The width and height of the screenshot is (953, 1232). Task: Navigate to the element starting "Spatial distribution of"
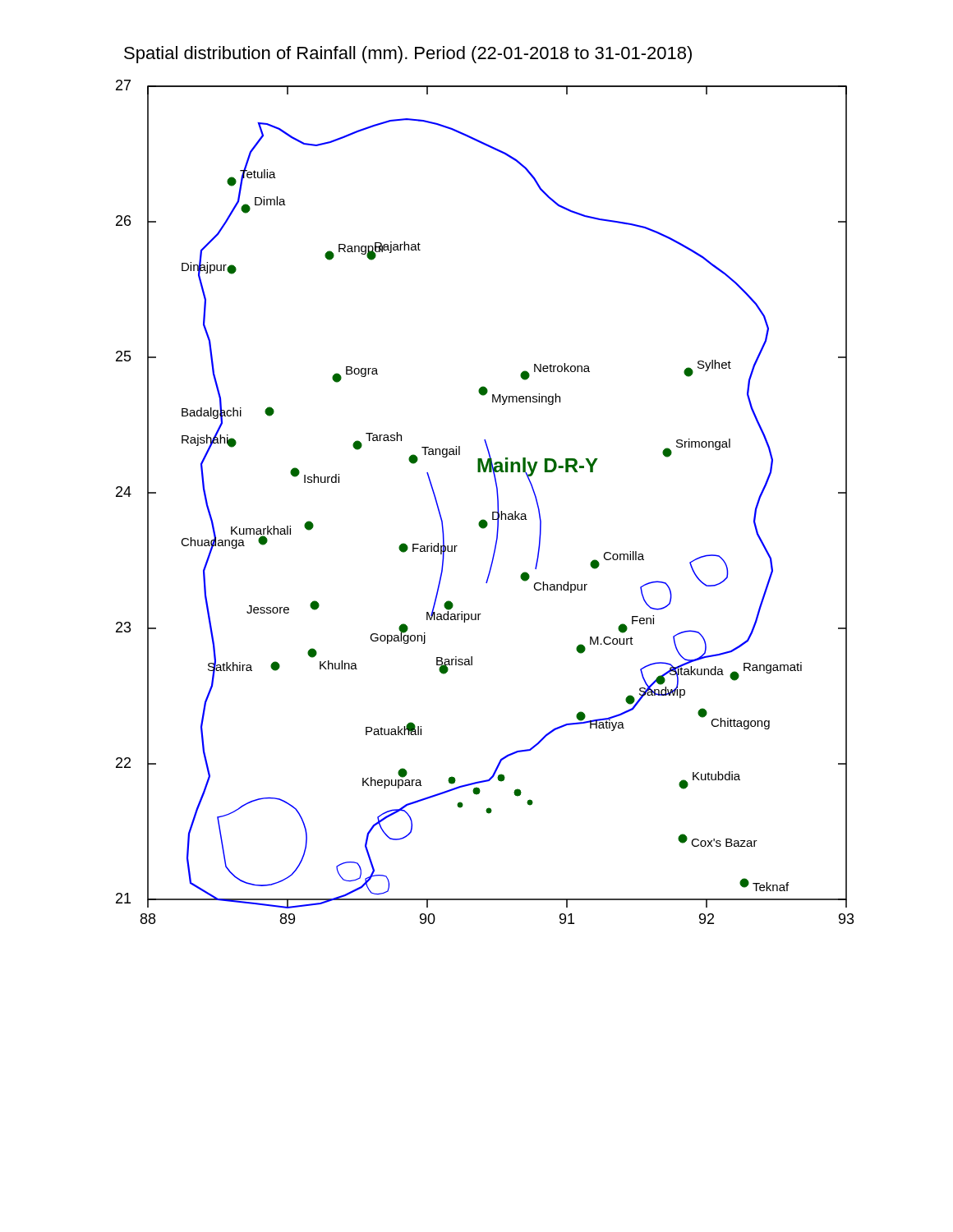pyautogui.click(x=408, y=53)
